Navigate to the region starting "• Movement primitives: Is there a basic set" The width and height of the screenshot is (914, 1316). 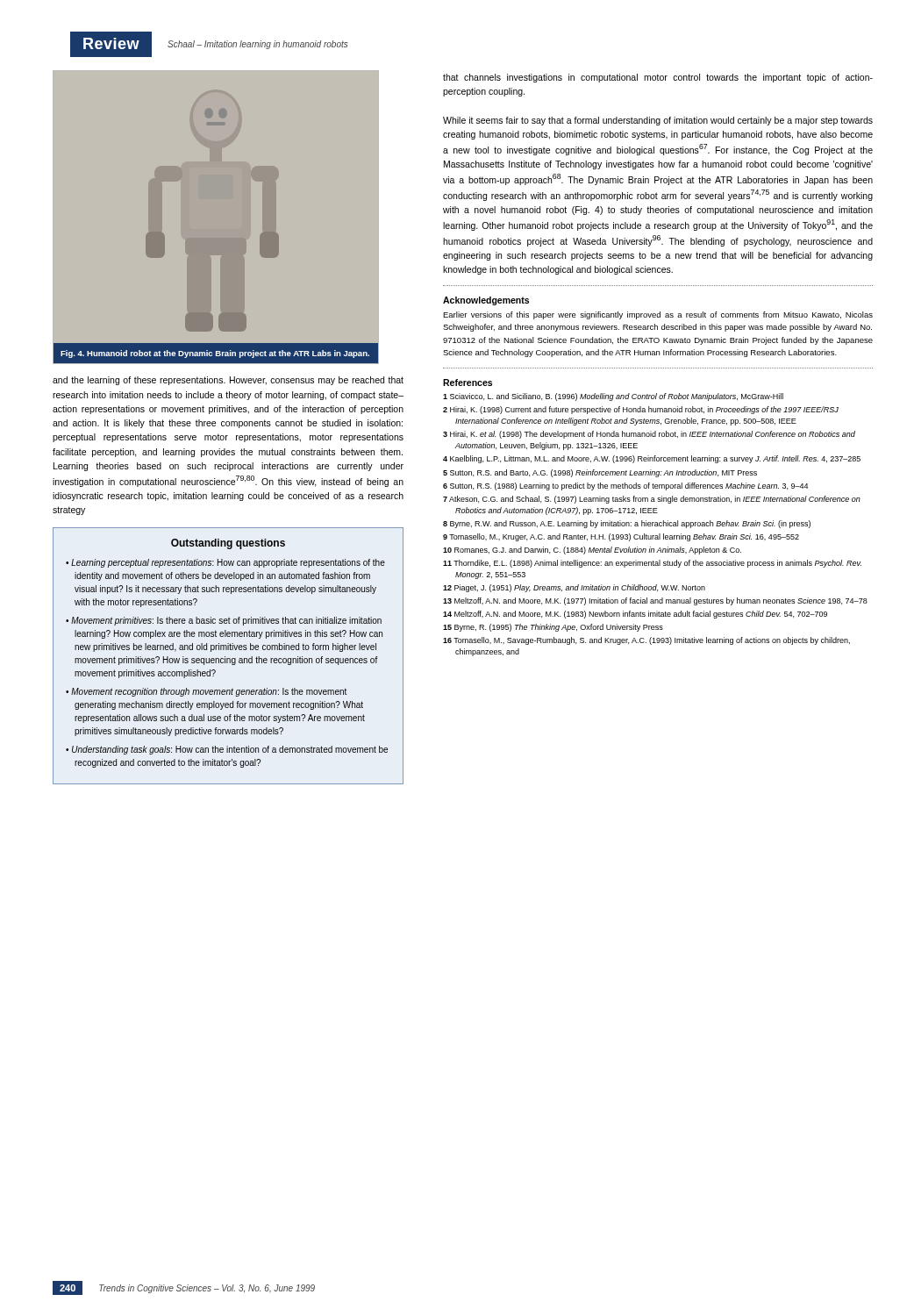click(224, 647)
